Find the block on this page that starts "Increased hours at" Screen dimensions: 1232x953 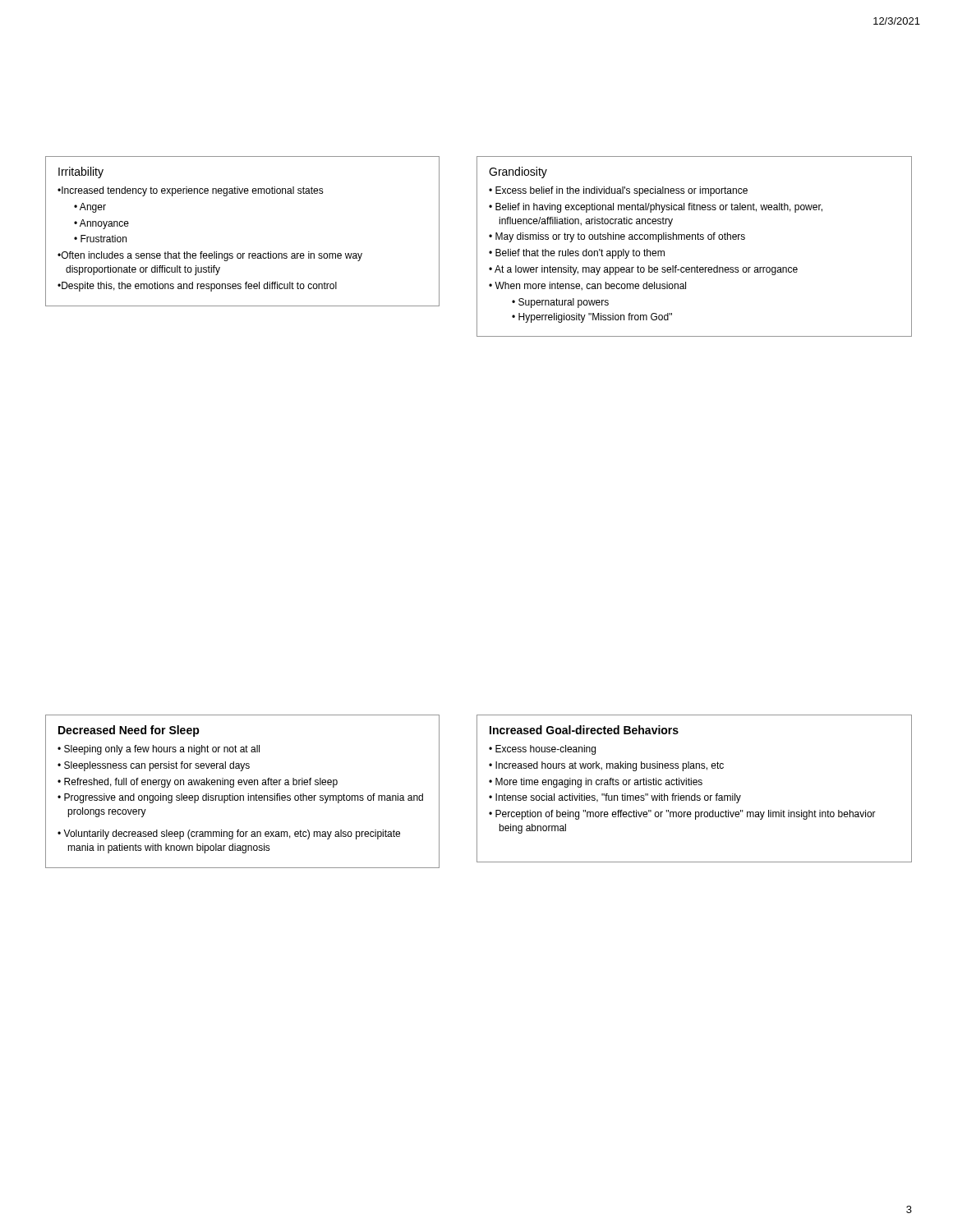(610, 765)
